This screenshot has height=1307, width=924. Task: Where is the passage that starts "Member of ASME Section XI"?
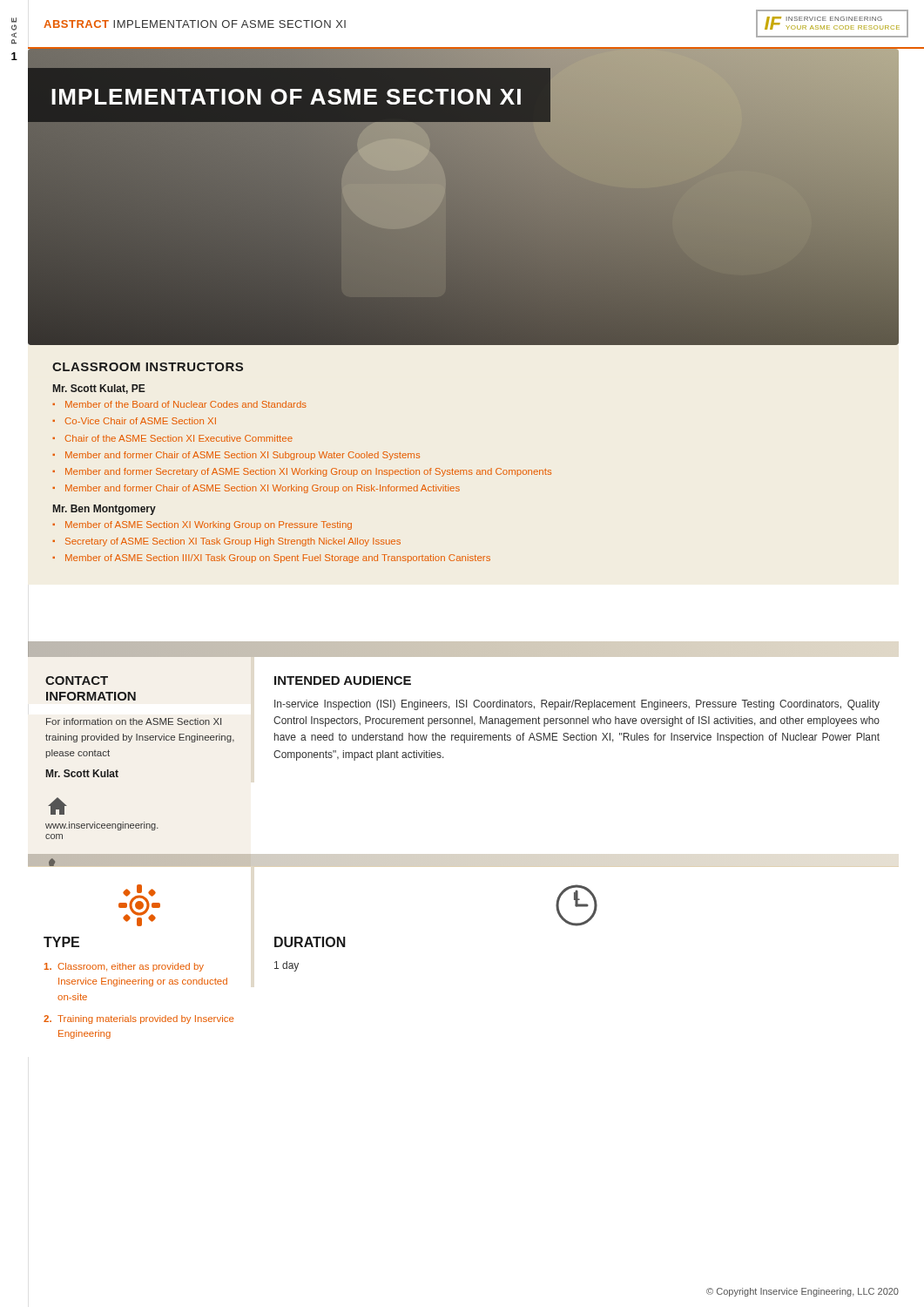208,524
